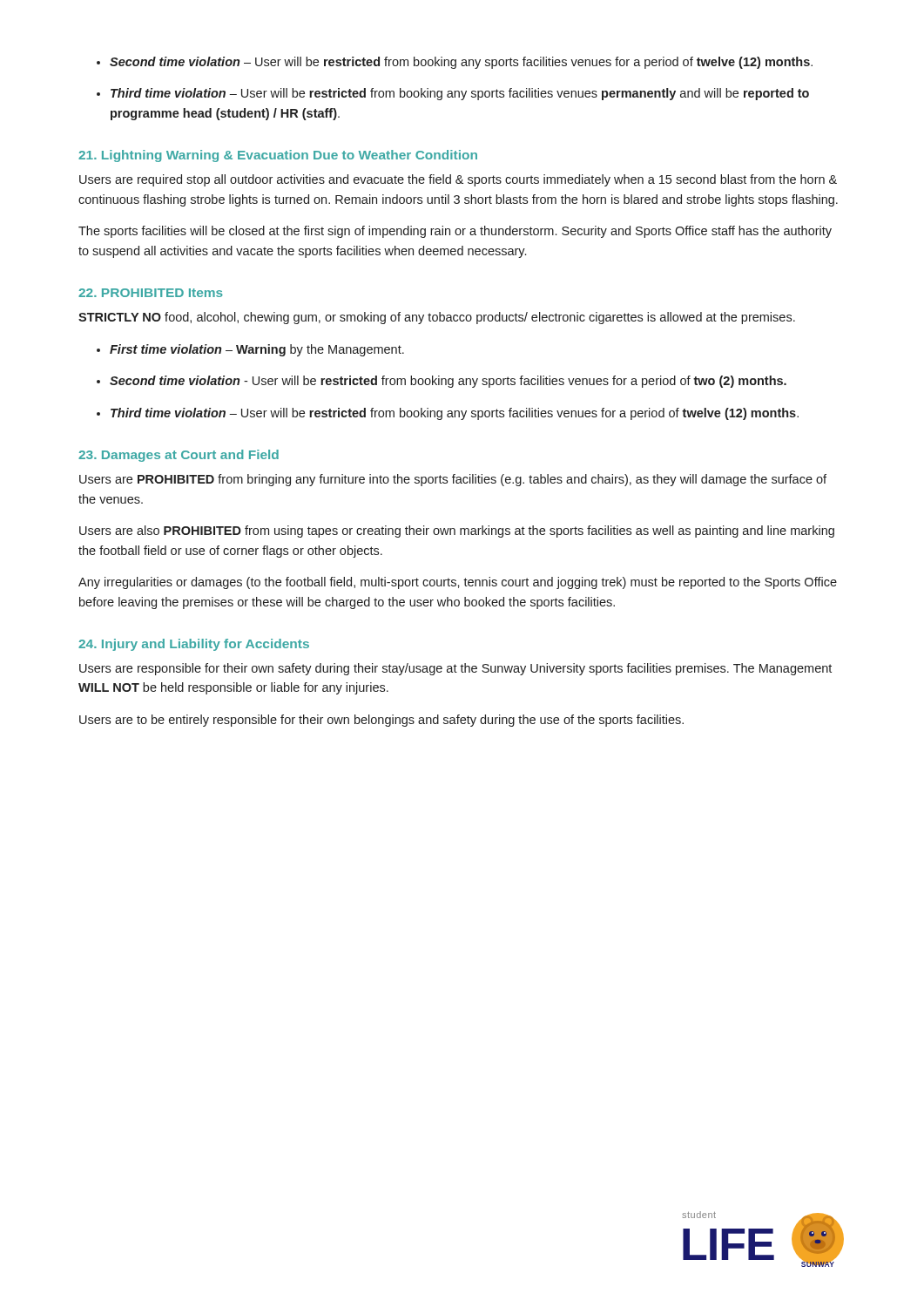Point to the text block starting "21. Lightning Warning & Evacuation Due"
Image resolution: width=924 pixels, height=1307 pixels.
(278, 155)
